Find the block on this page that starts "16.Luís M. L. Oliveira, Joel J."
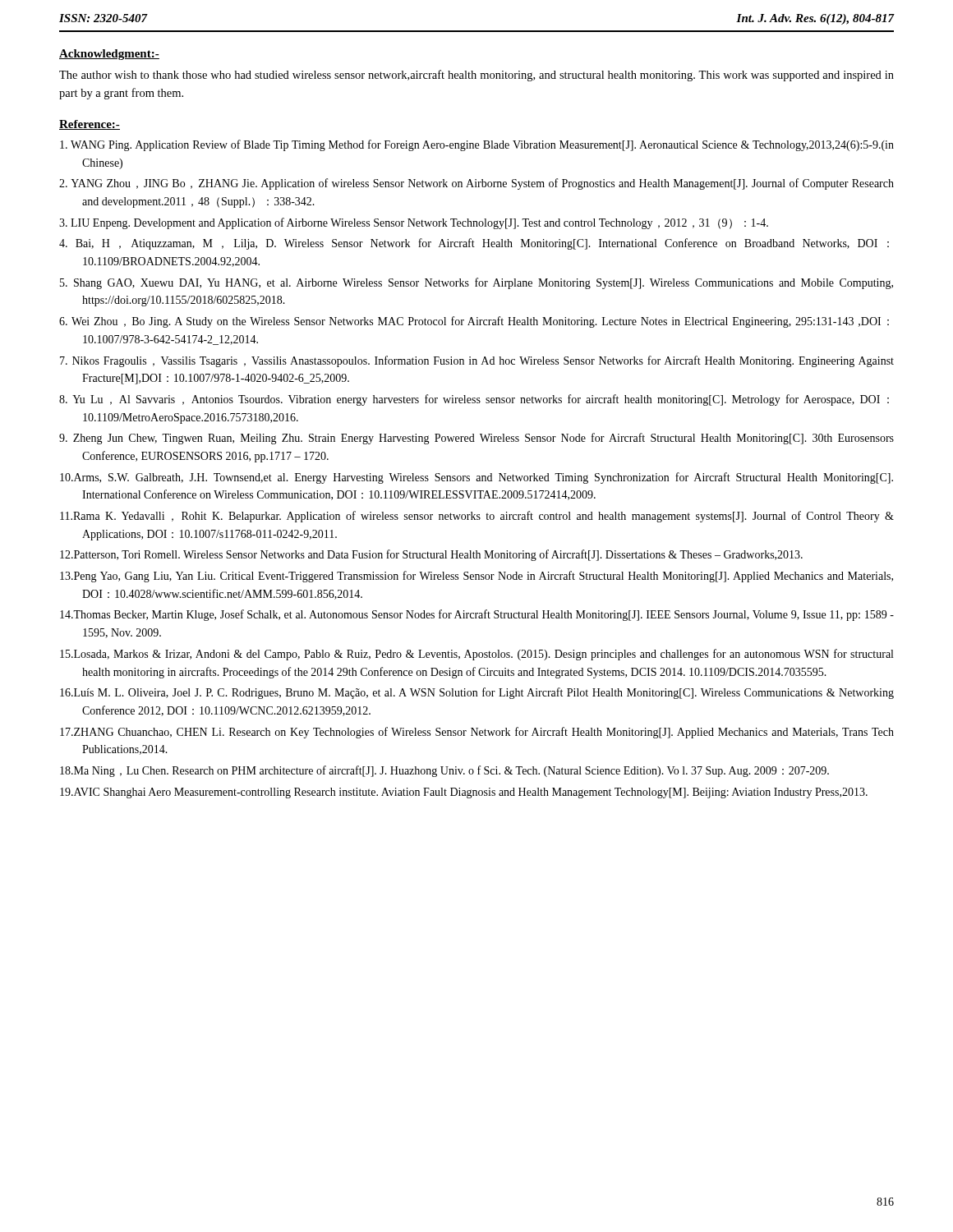 click(x=476, y=702)
